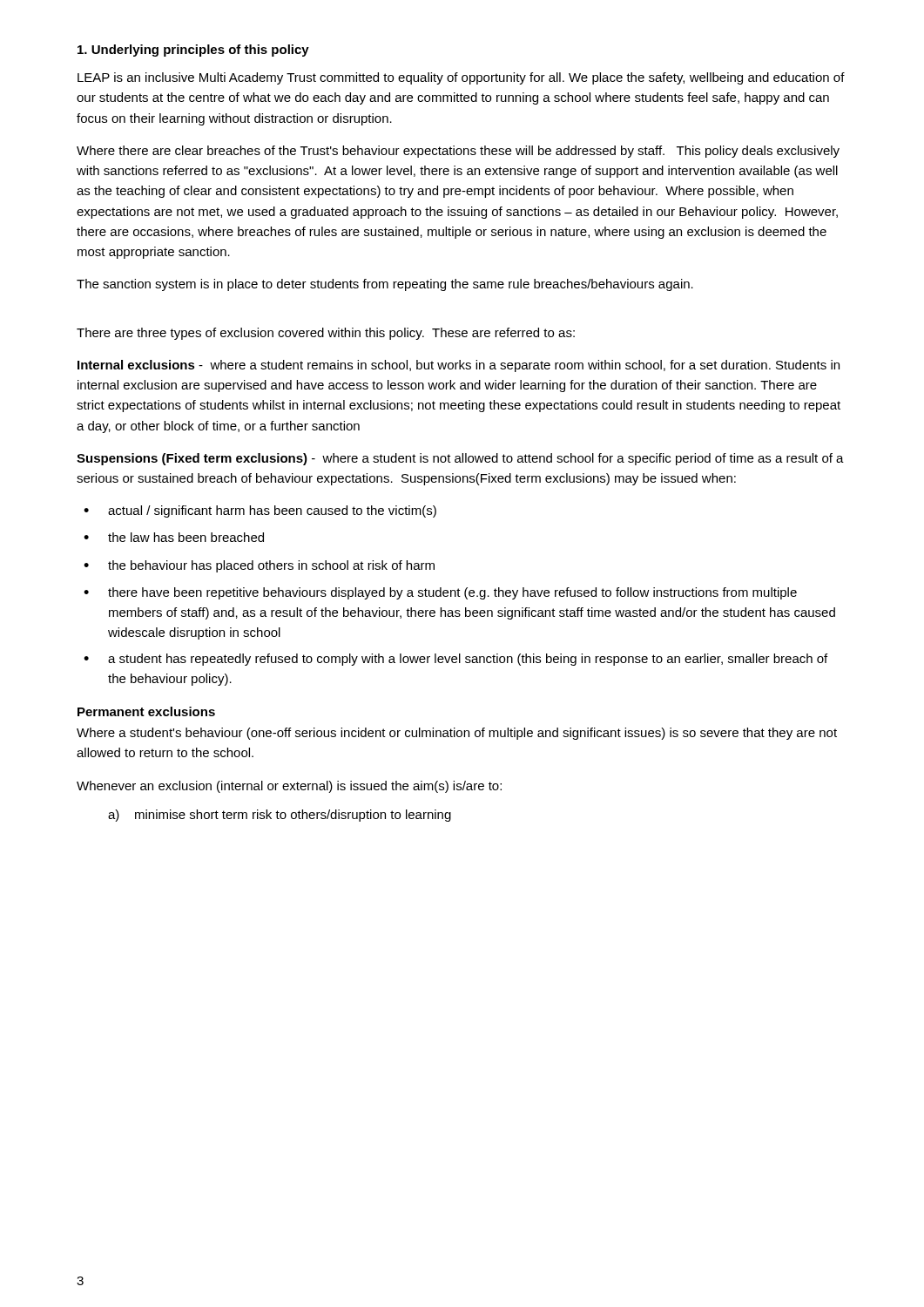Click on the region starting "• actual / significant harm has been caused"
This screenshot has width=924, height=1307.
coord(260,511)
